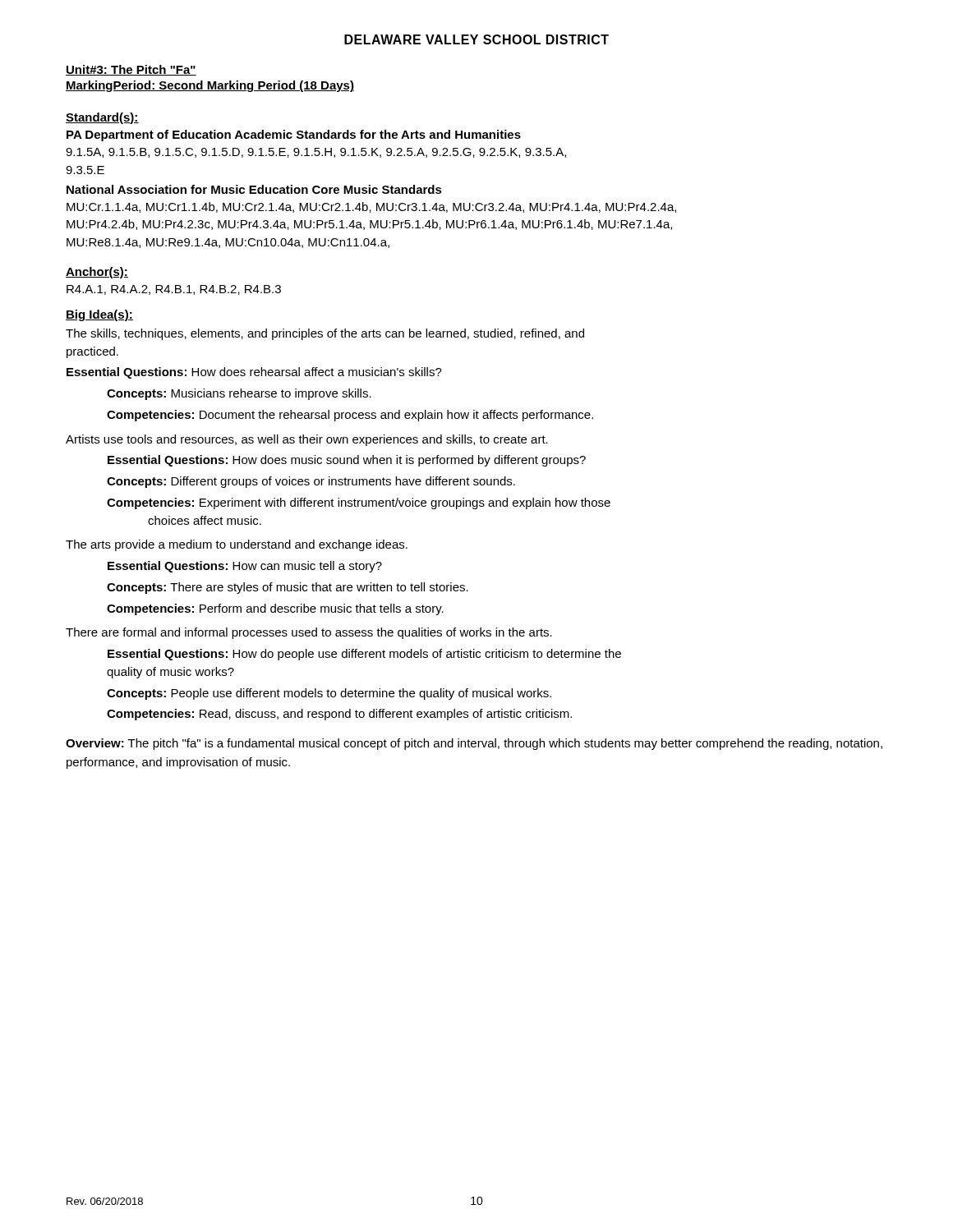Viewport: 953px width, 1232px height.
Task: Navigate to the passage starting "Overview: The pitch "fa" is a fundamental musical"
Action: pyautogui.click(x=474, y=752)
